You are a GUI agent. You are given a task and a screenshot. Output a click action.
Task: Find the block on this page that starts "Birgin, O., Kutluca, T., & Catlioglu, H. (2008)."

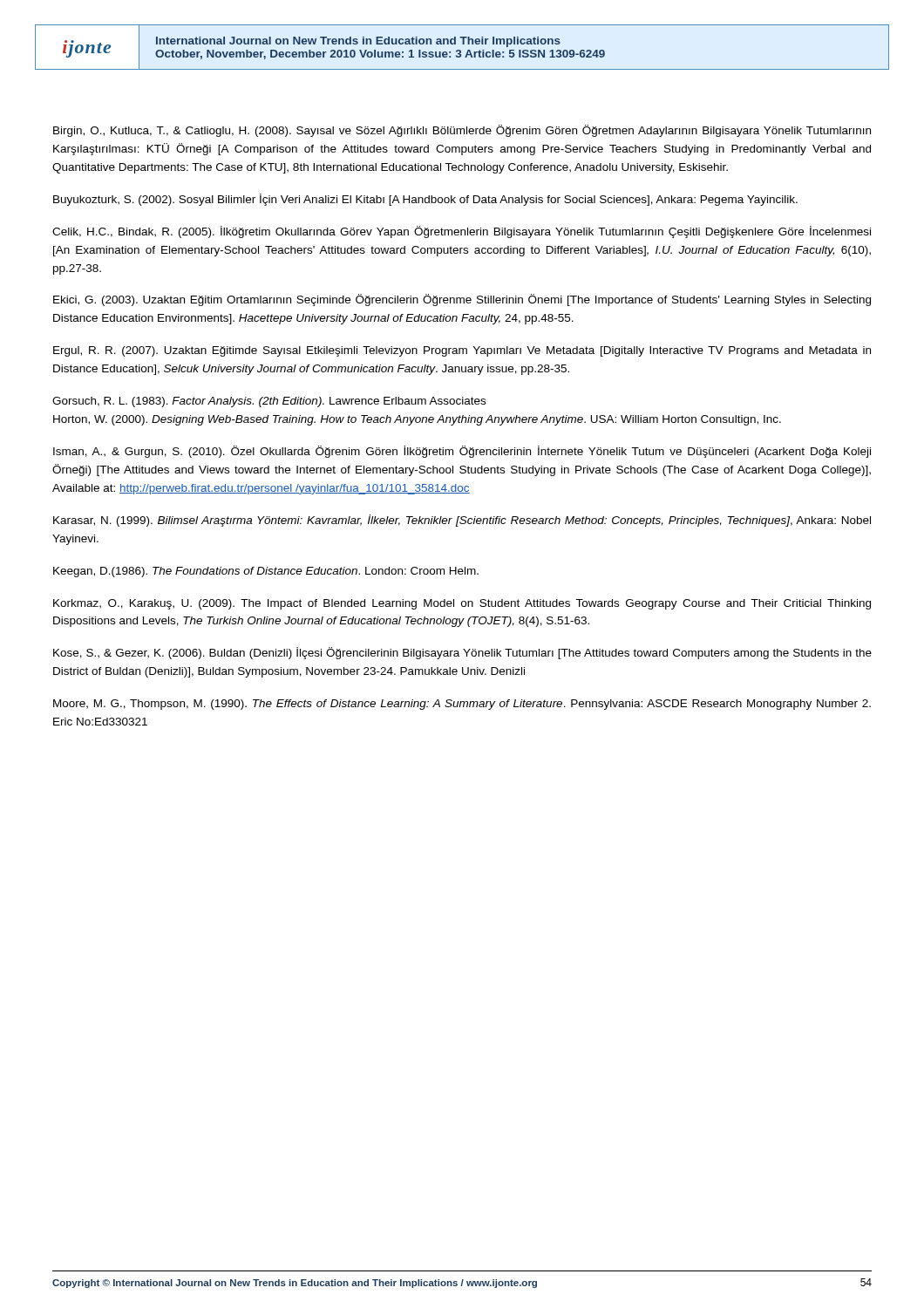[462, 149]
